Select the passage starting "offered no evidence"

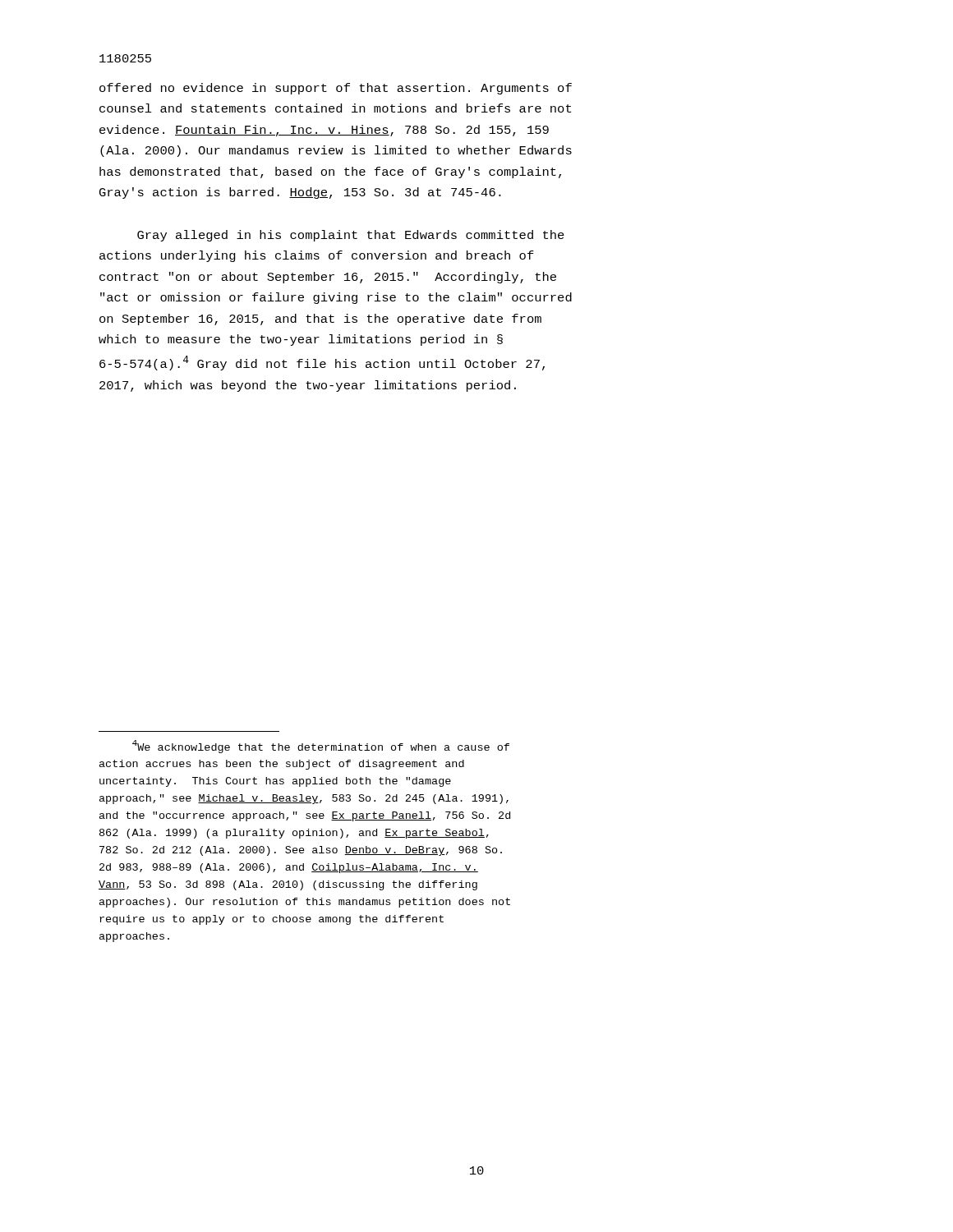(x=476, y=238)
